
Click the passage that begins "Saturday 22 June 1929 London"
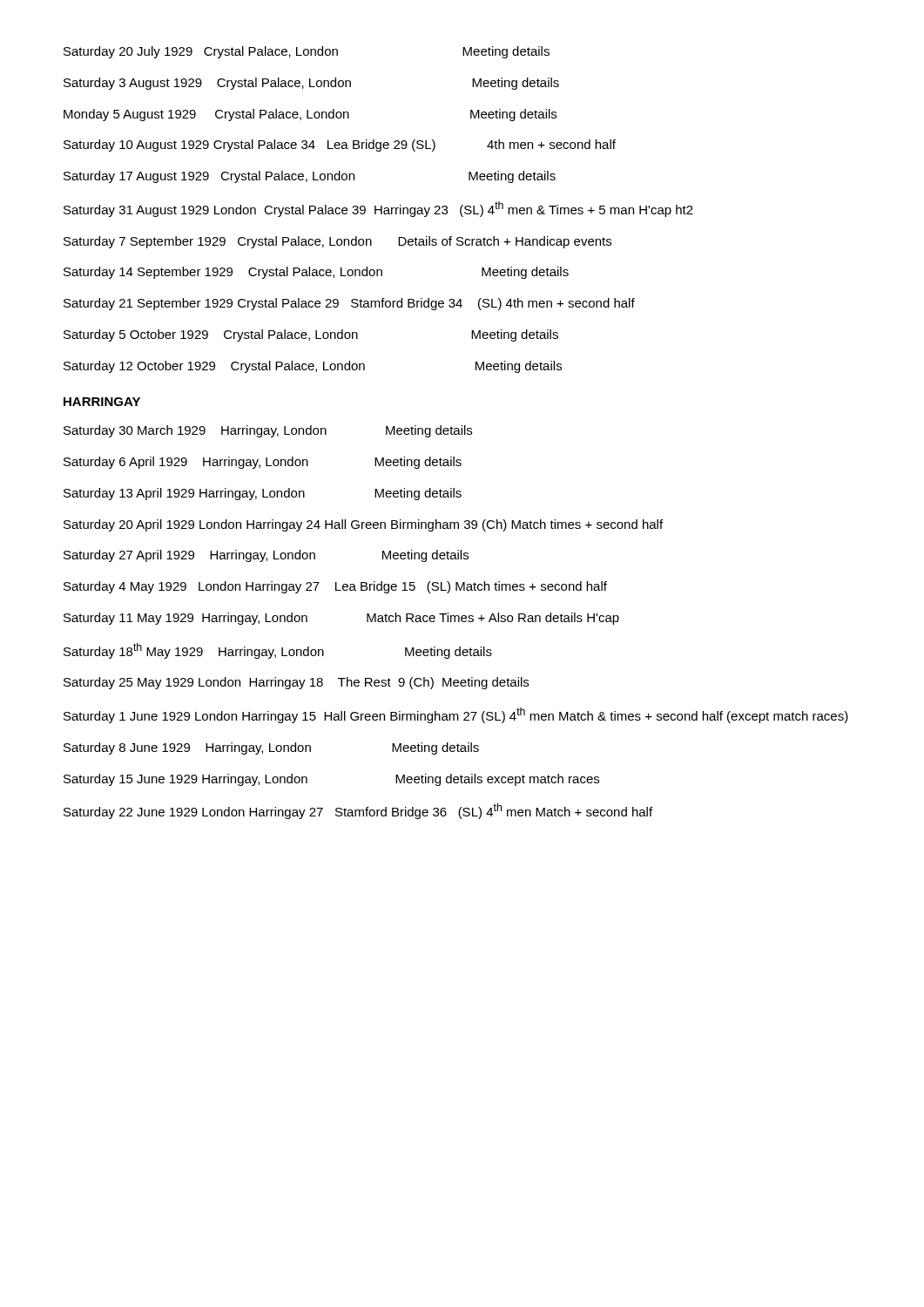pyautogui.click(x=358, y=811)
